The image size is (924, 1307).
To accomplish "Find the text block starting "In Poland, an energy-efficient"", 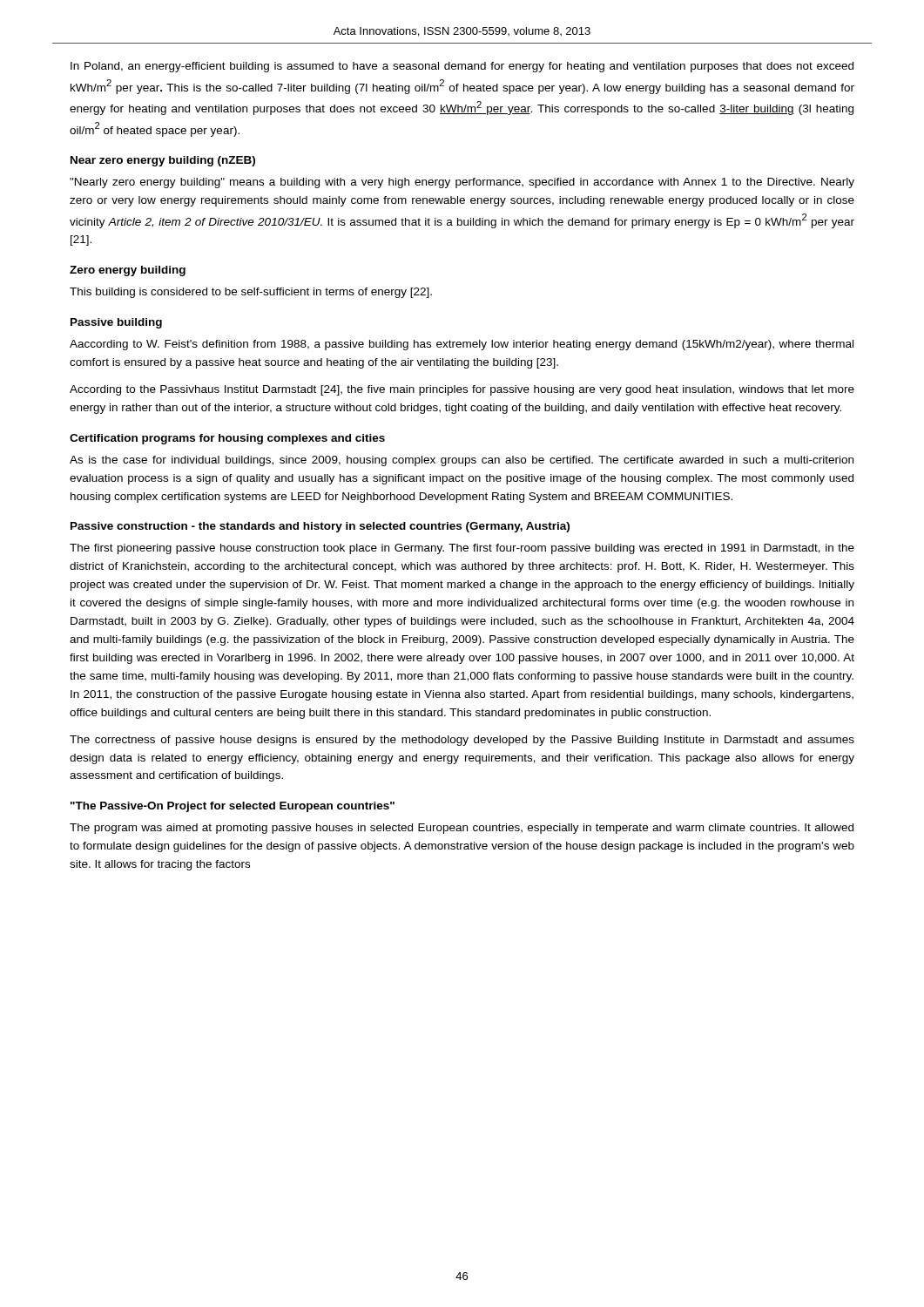I will click(x=462, y=98).
